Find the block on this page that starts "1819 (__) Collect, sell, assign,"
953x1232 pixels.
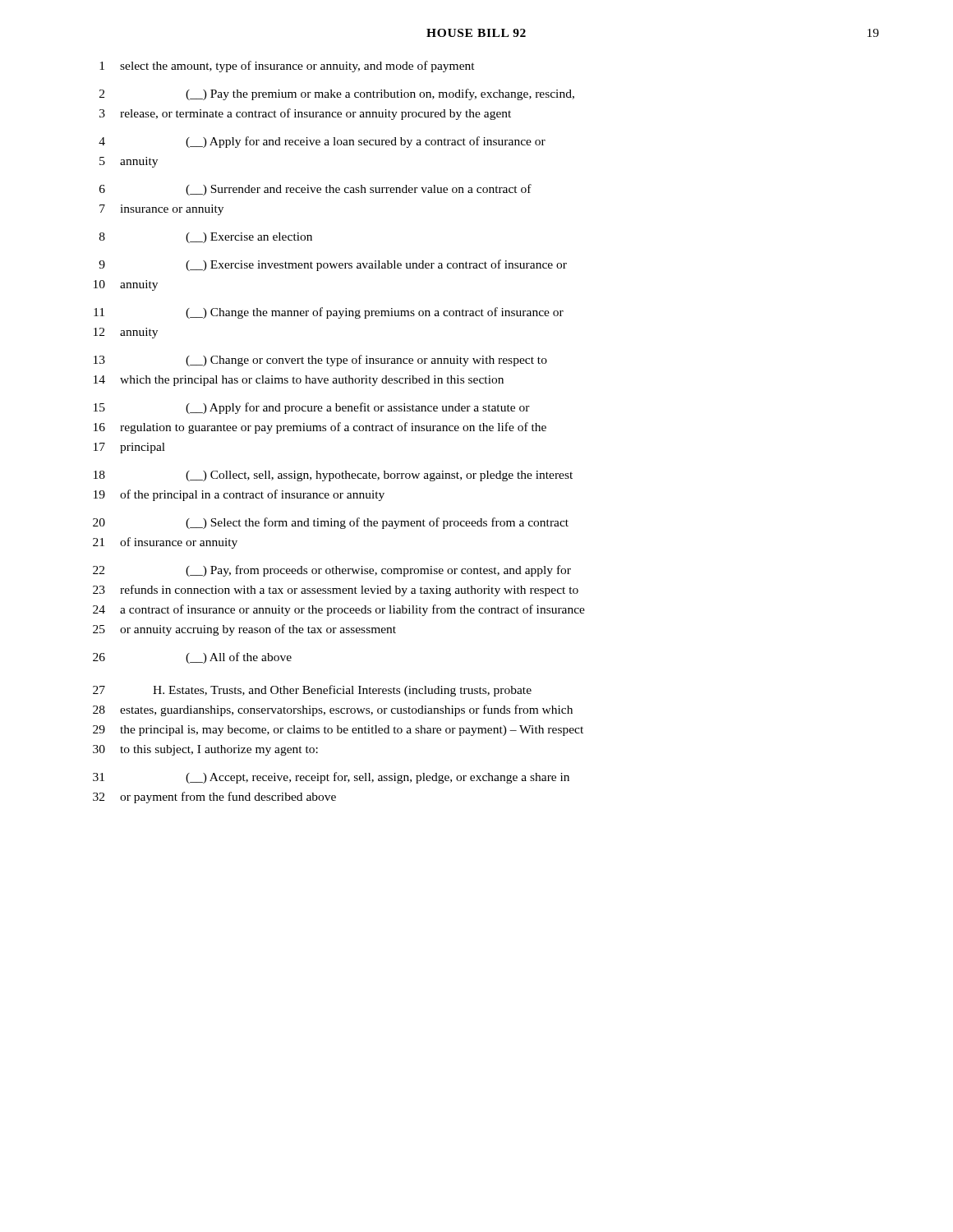[x=476, y=485]
